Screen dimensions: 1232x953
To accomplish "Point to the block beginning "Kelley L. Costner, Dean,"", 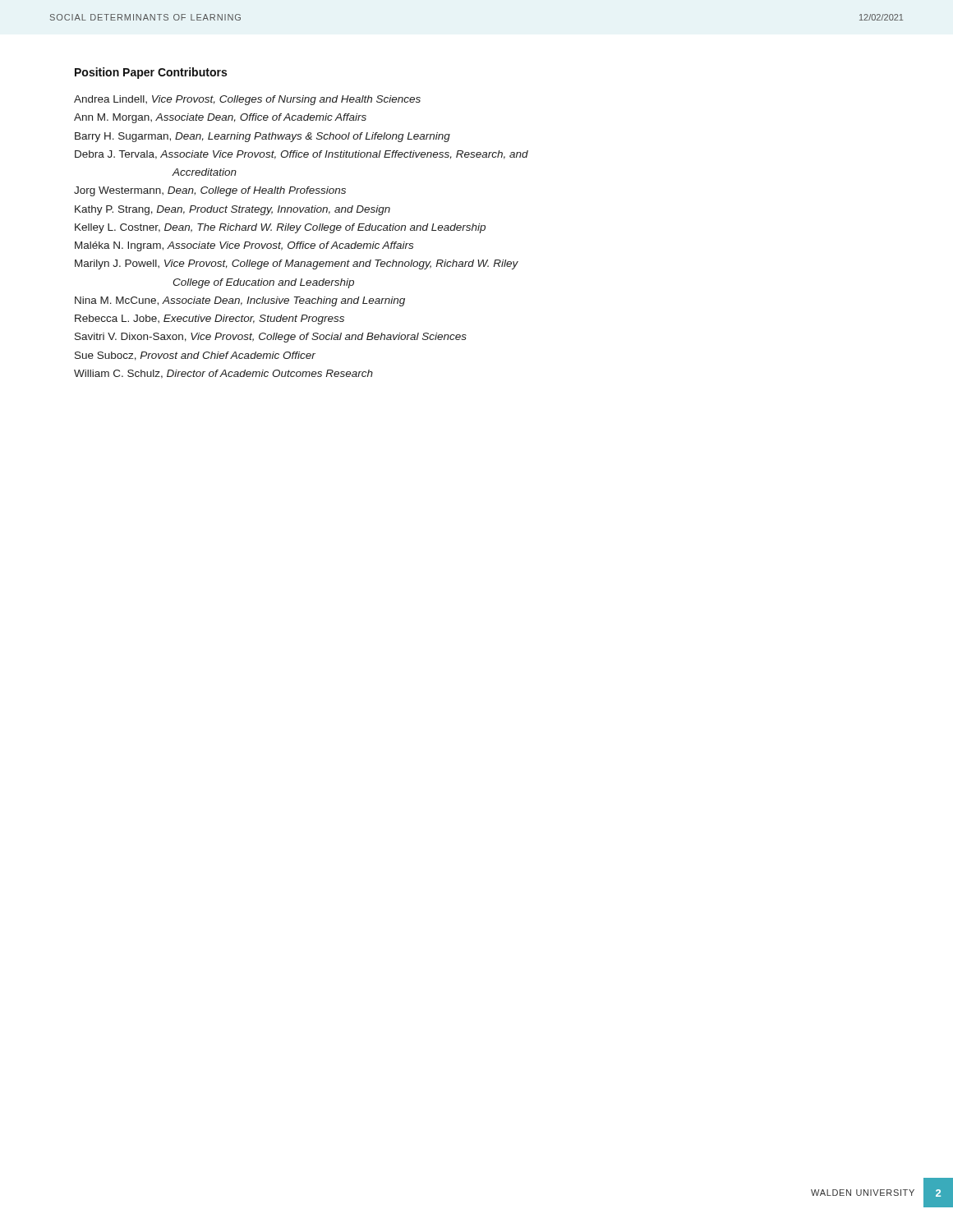I will [x=476, y=227].
